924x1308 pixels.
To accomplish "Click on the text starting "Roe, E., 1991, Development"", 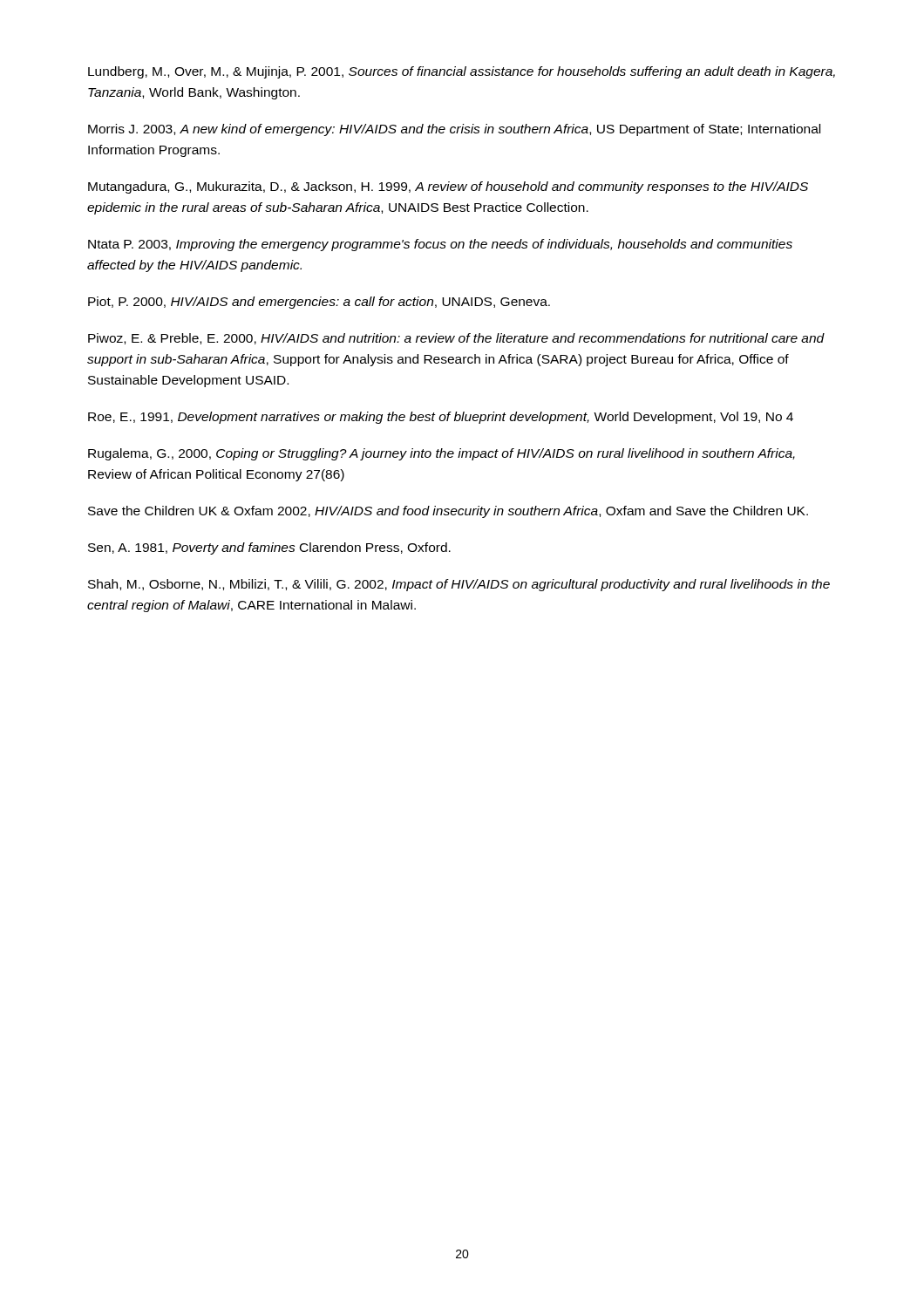I will point(440,417).
